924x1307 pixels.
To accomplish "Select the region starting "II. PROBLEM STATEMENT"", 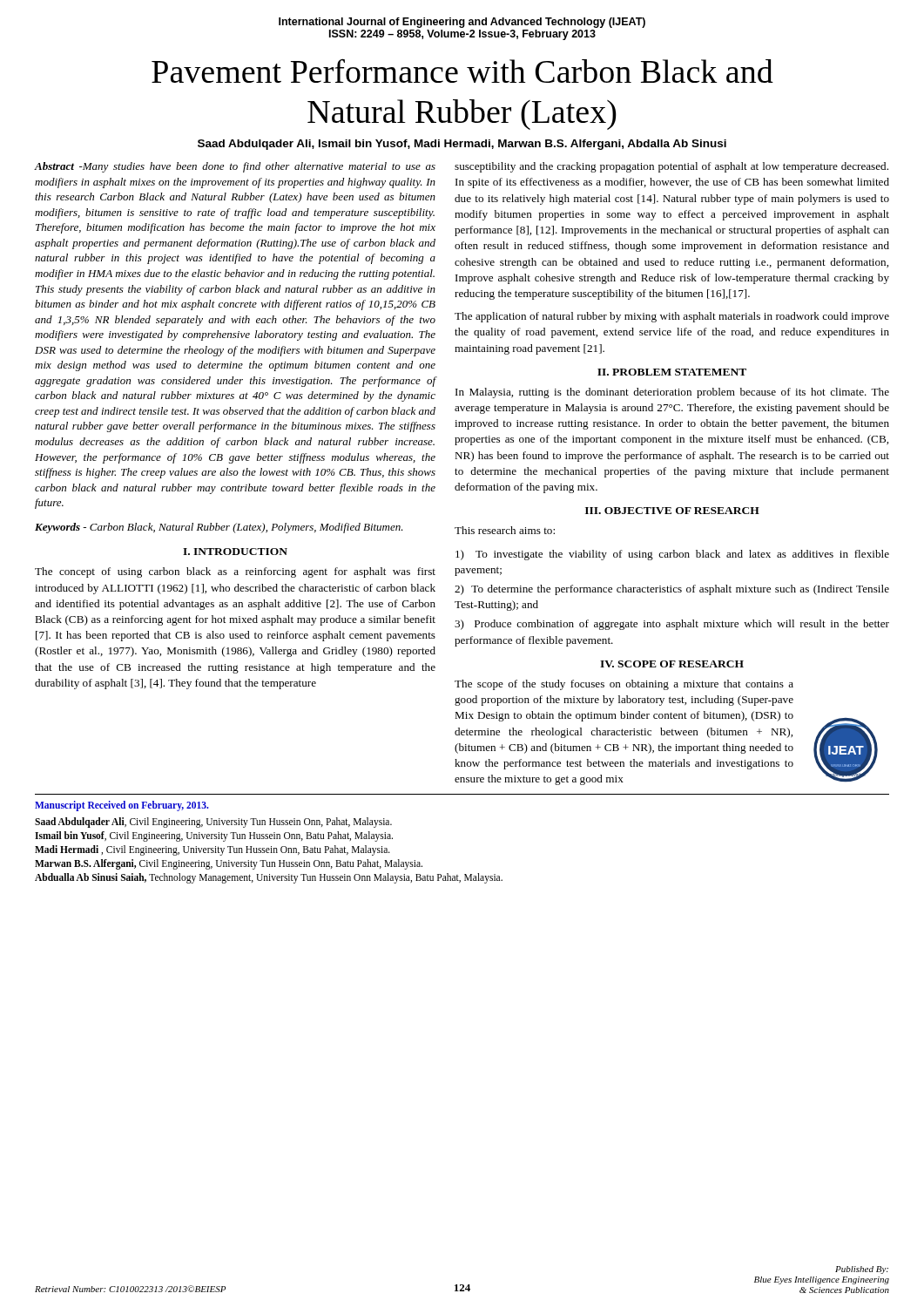I will pos(672,371).
